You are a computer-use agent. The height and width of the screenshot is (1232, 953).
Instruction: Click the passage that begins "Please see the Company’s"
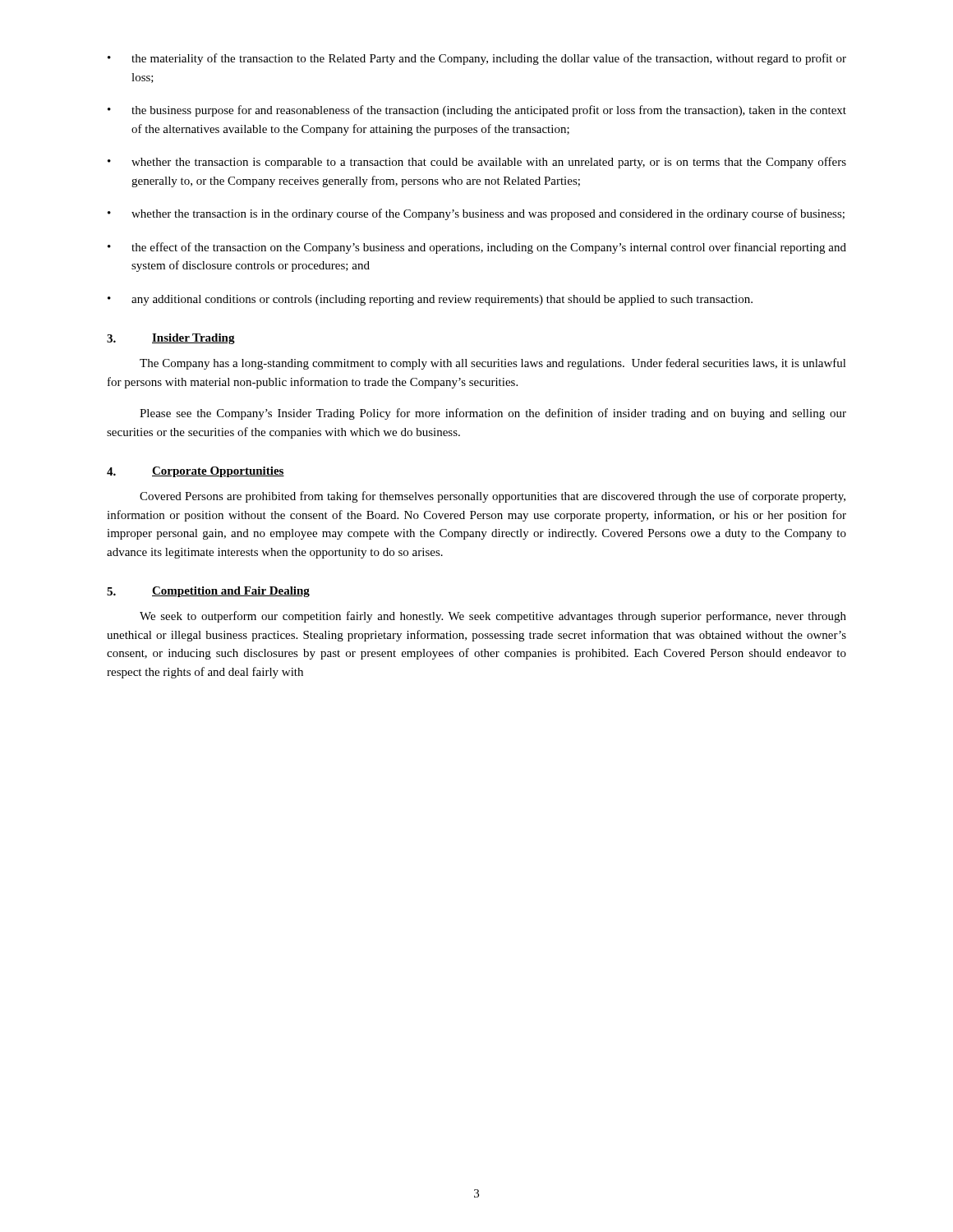(476, 422)
